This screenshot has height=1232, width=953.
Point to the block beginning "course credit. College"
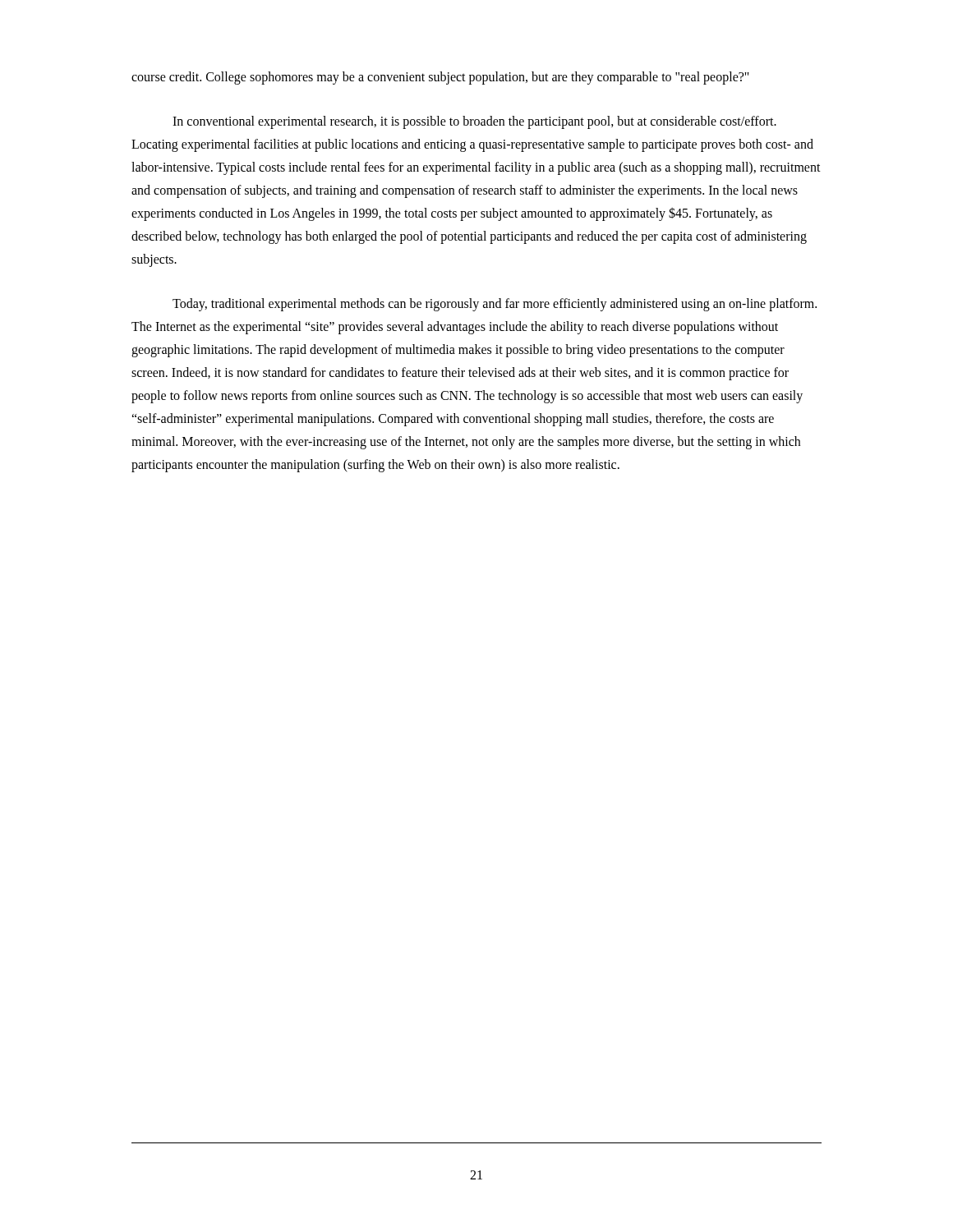click(440, 77)
